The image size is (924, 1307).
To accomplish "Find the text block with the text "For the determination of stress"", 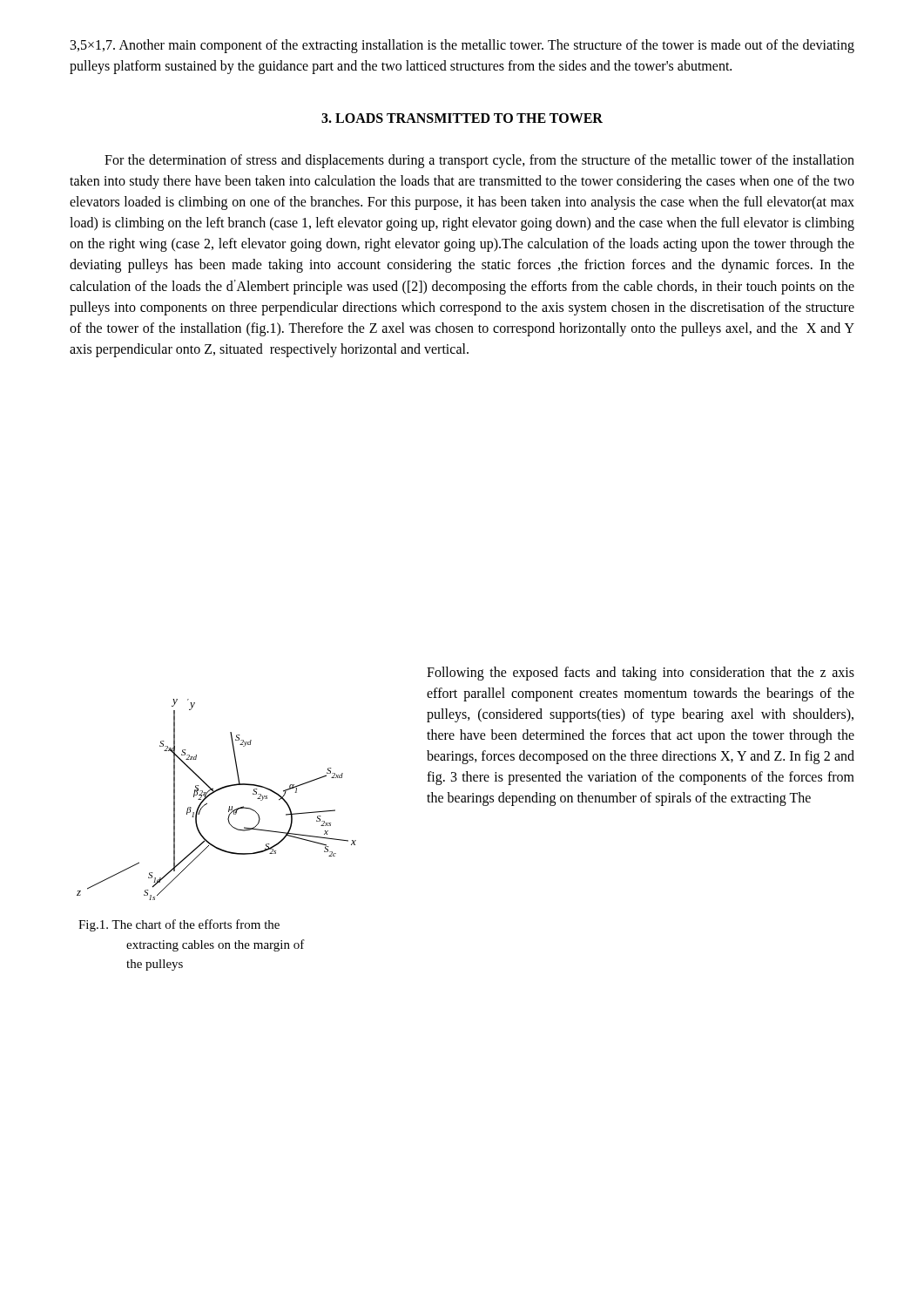I will tap(462, 255).
